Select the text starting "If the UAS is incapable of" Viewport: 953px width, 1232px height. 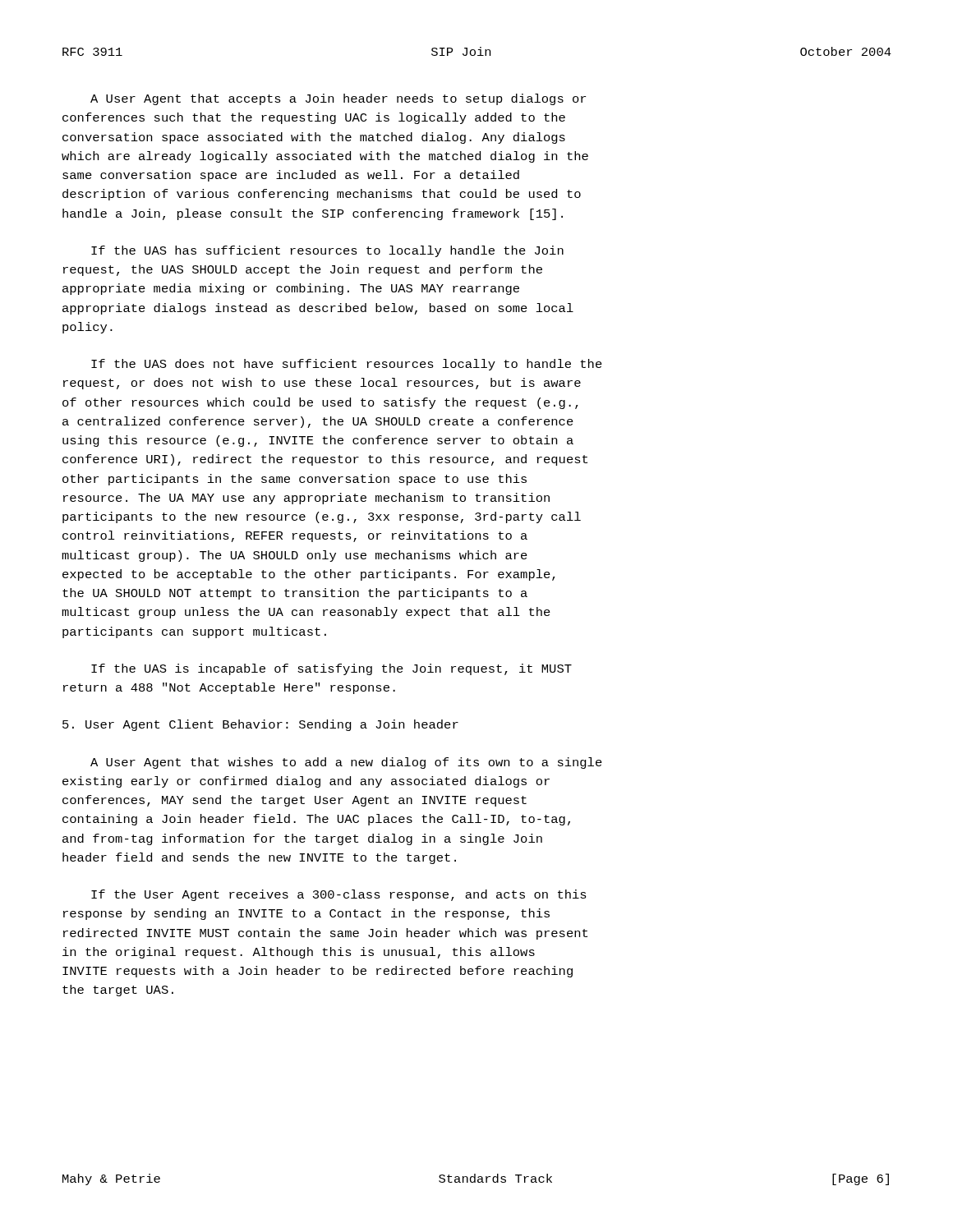click(317, 679)
